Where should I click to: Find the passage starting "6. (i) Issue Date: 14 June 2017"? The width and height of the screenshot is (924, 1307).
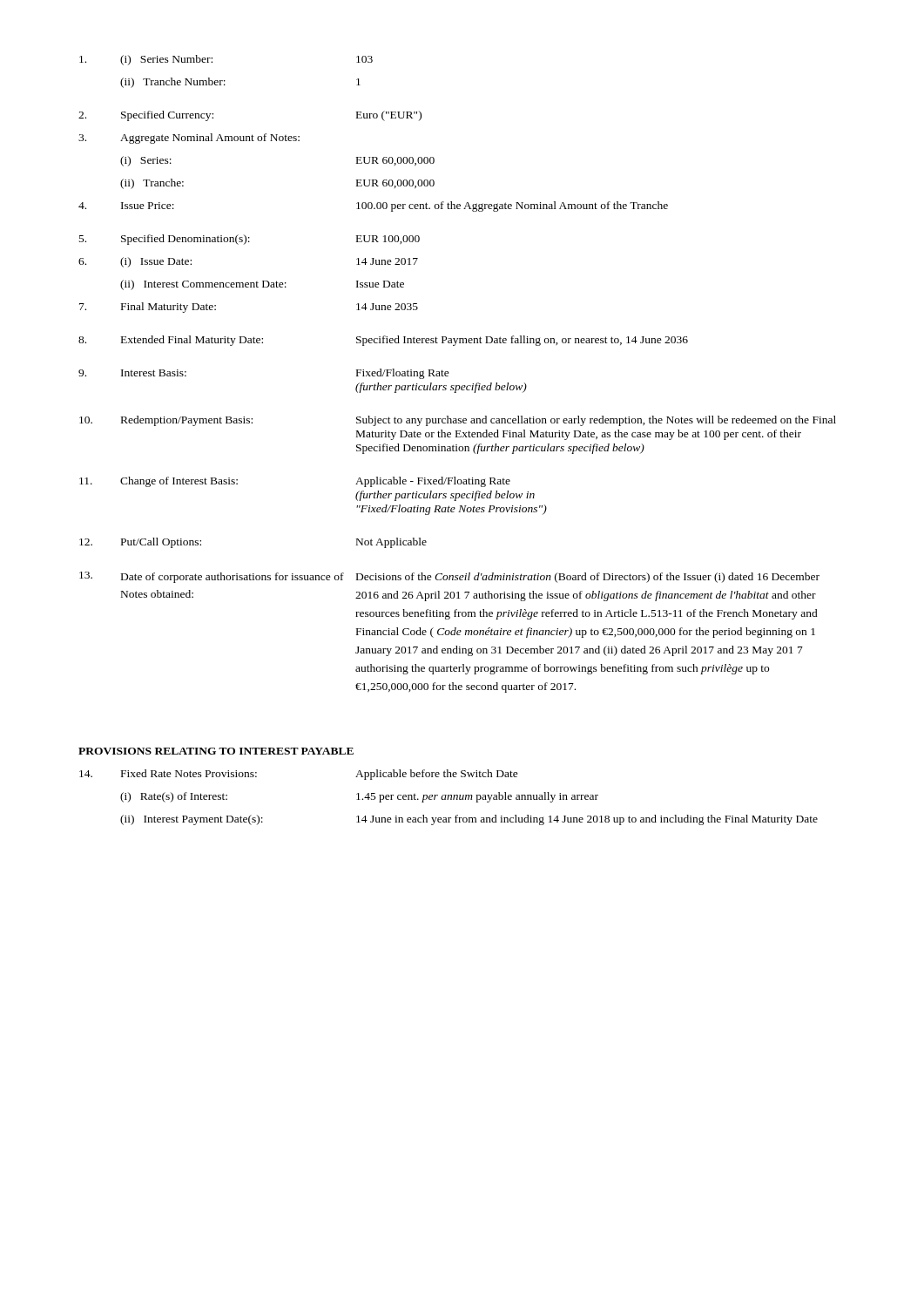coord(154,262)
